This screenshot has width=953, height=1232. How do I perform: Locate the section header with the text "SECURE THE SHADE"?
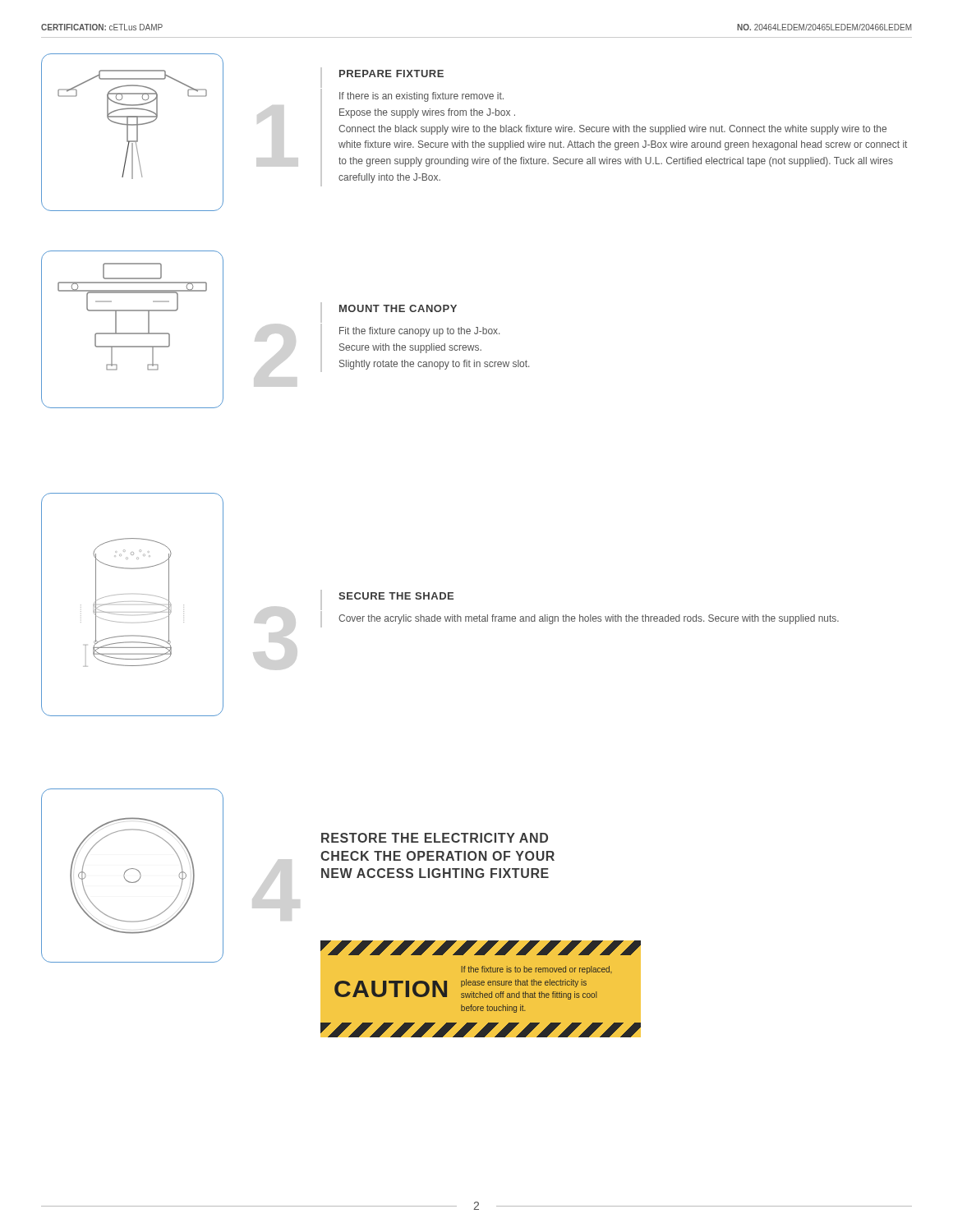pyautogui.click(x=396, y=596)
